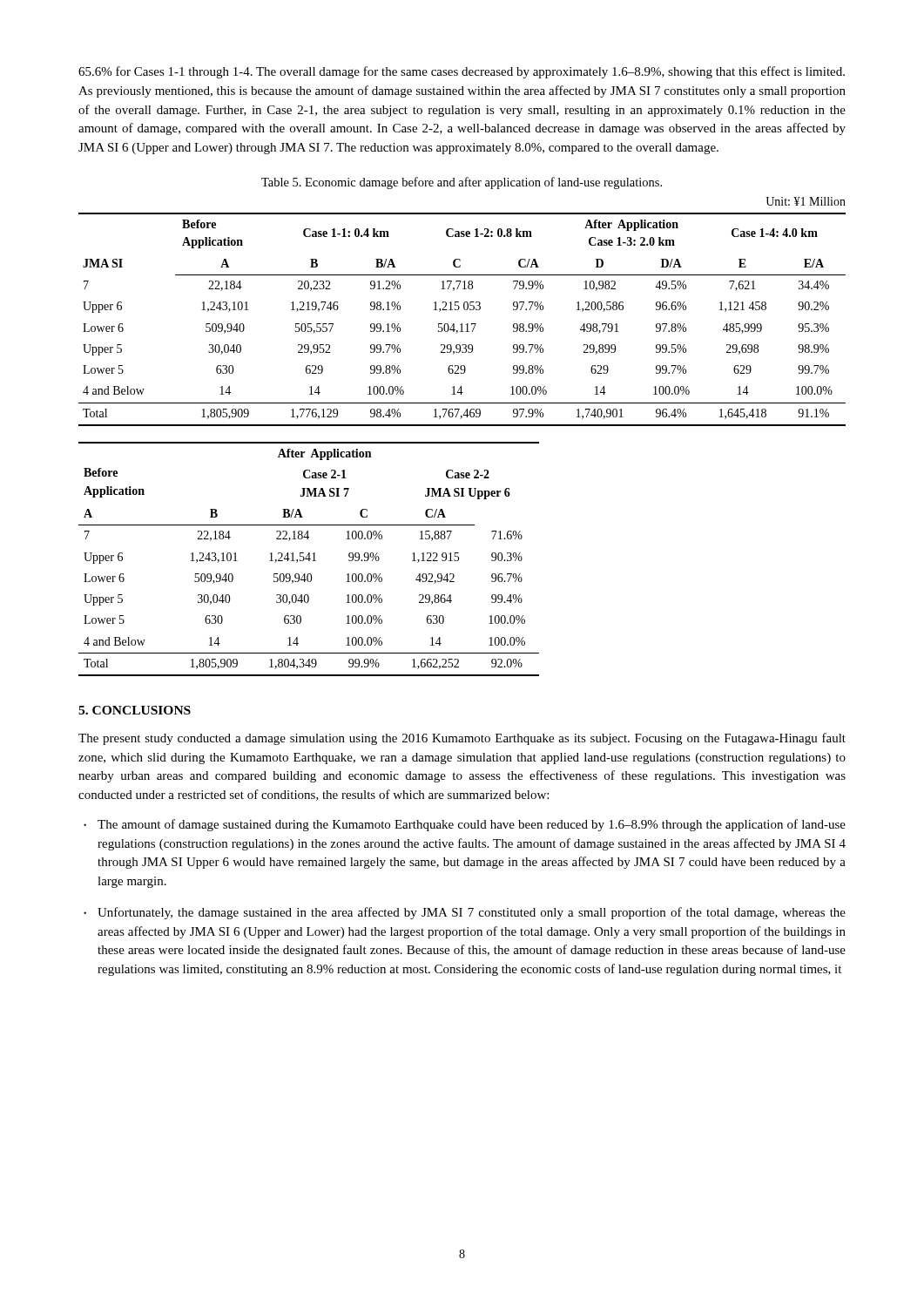Locate the caption that opens with "Table 5. Economic damage before and after"
The height and width of the screenshot is (1307, 924).
point(462,182)
